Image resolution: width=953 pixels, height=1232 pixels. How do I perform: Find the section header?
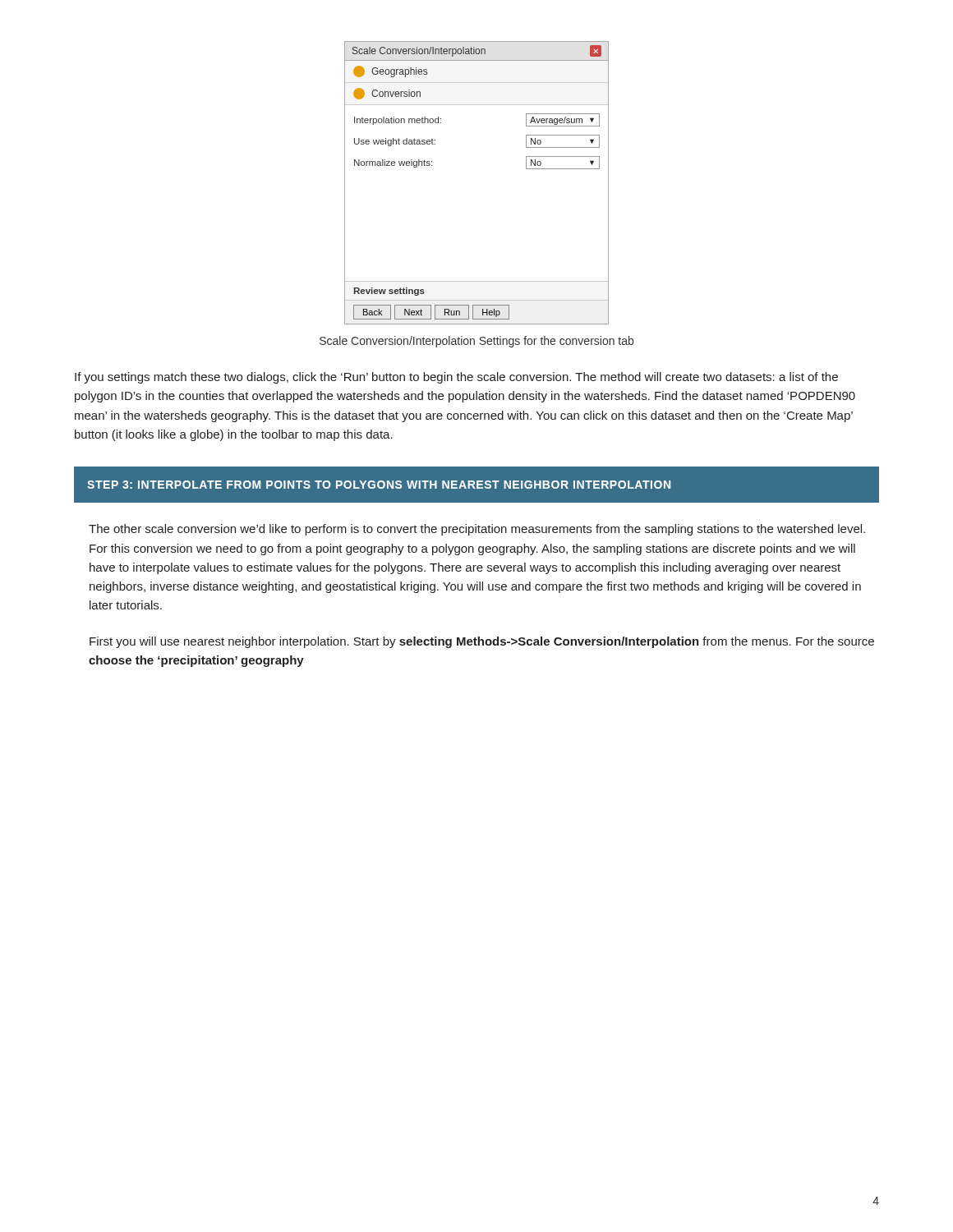476,485
